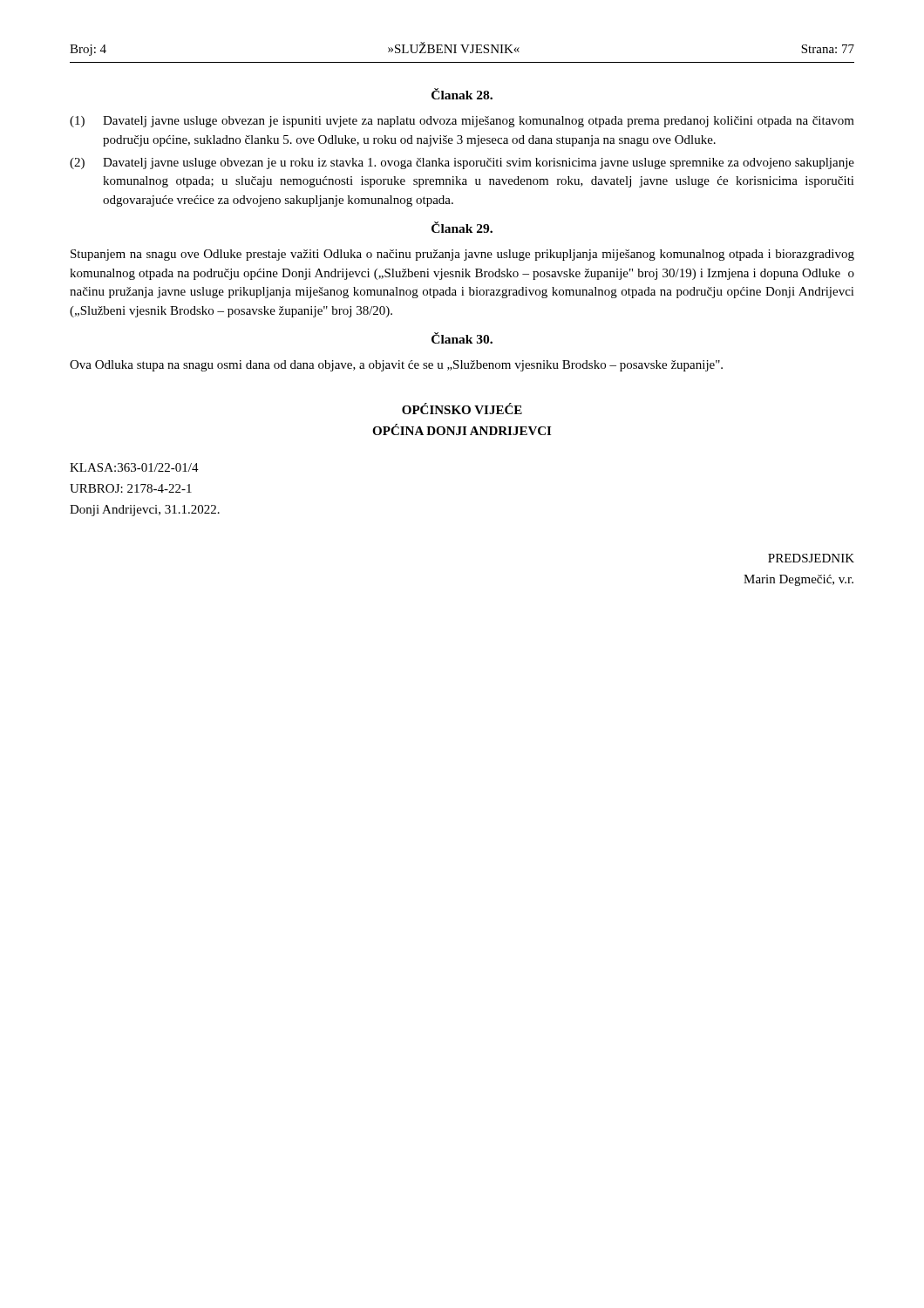Select the region starting "(1) Davatelj javne"
The width and height of the screenshot is (924, 1308).
pos(462,131)
